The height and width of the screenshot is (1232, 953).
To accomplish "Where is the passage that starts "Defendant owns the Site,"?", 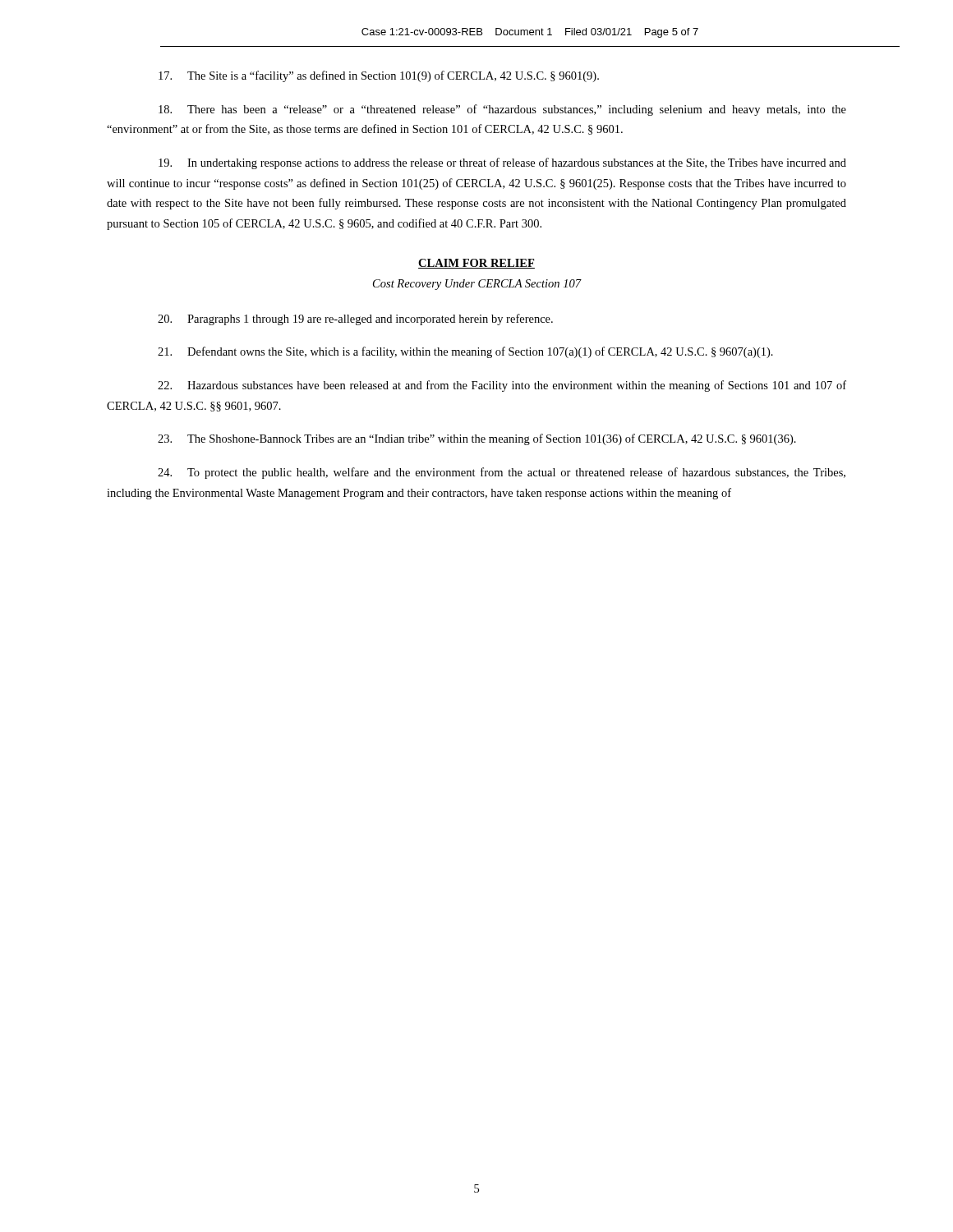I will tap(440, 352).
